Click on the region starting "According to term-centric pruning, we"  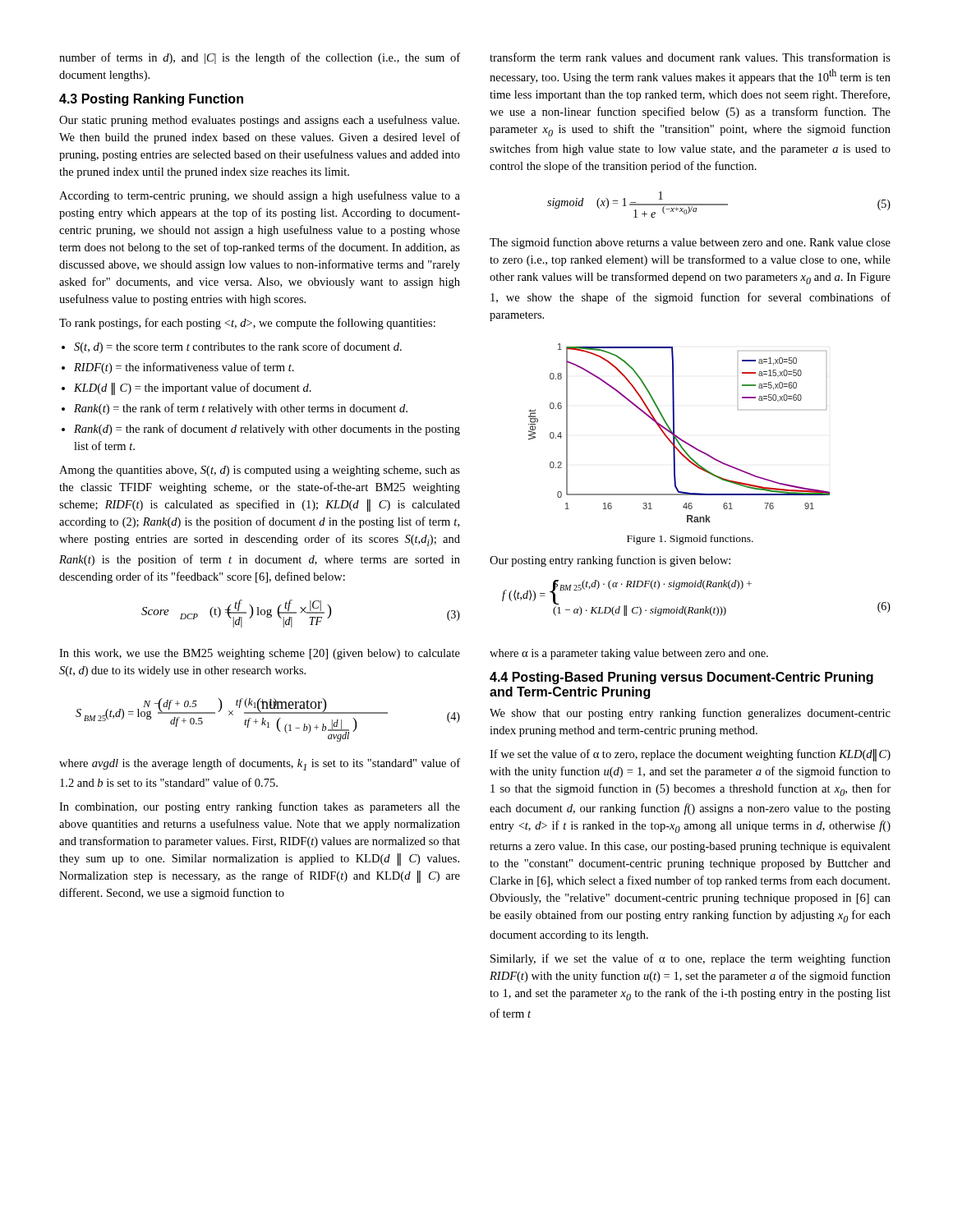point(260,248)
